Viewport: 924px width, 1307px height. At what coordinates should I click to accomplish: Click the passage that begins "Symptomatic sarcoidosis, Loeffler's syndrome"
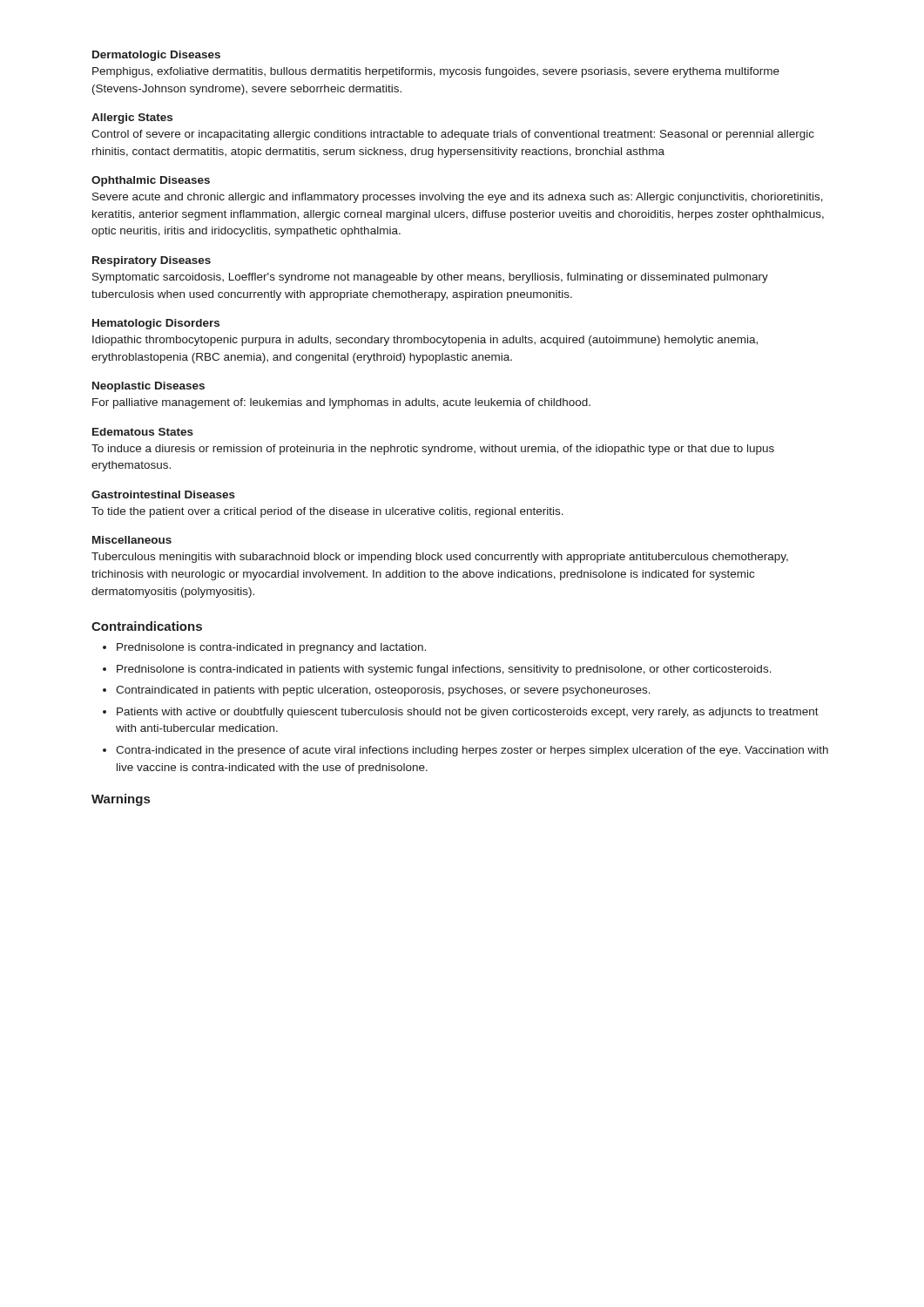pos(430,285)
